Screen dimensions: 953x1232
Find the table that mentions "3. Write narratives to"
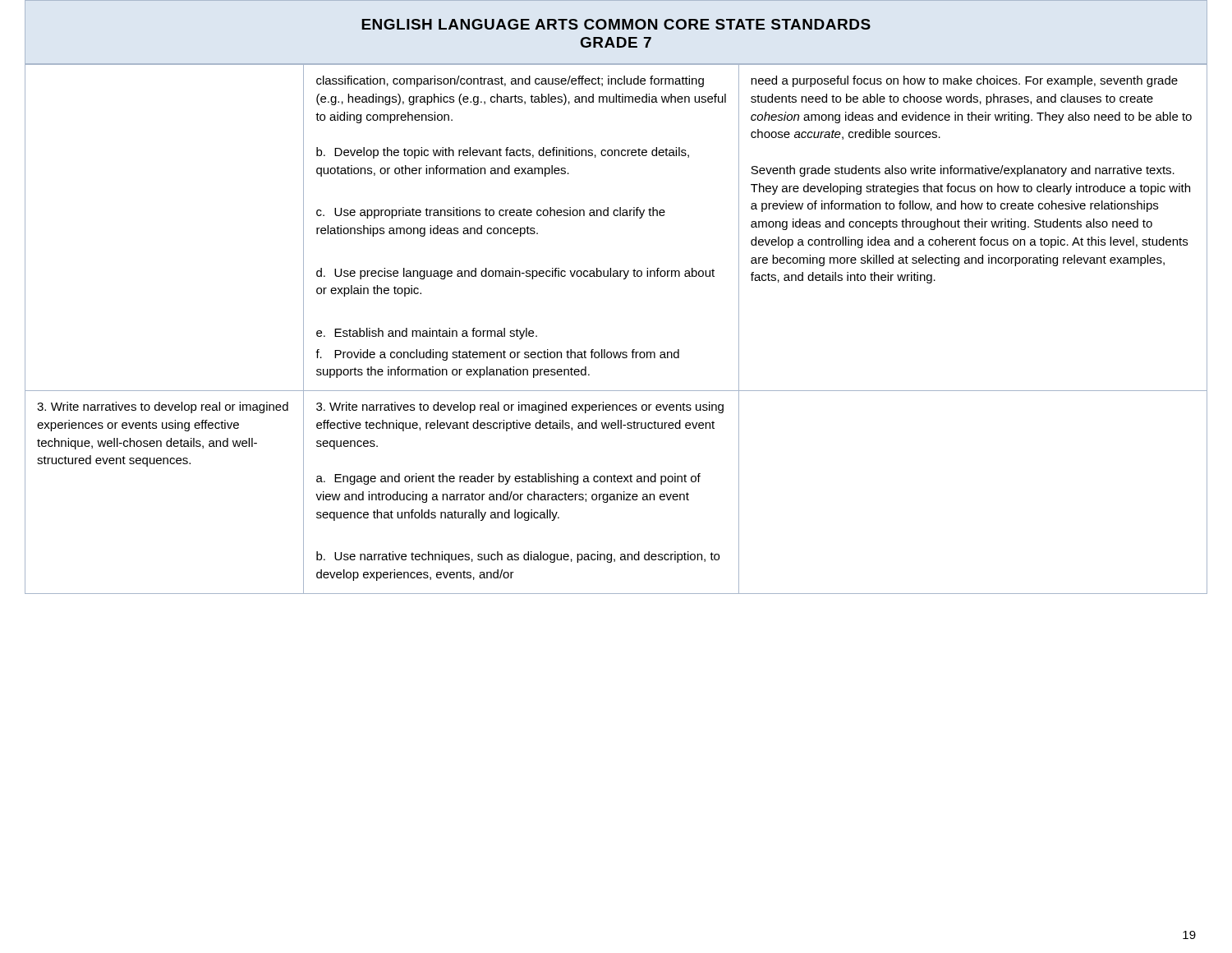point(616,329)
